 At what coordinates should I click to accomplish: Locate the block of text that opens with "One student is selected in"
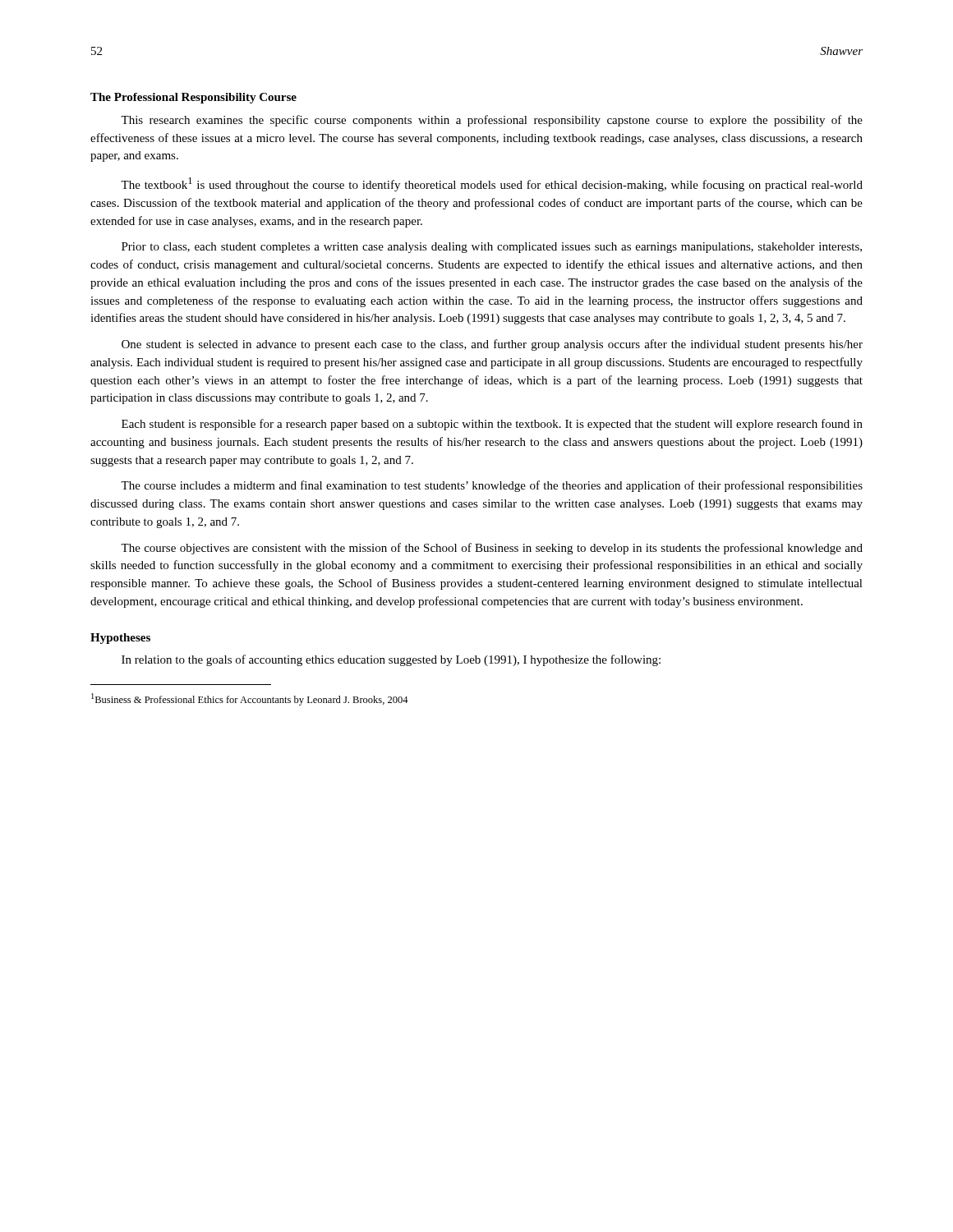click(x=476, y=371)
